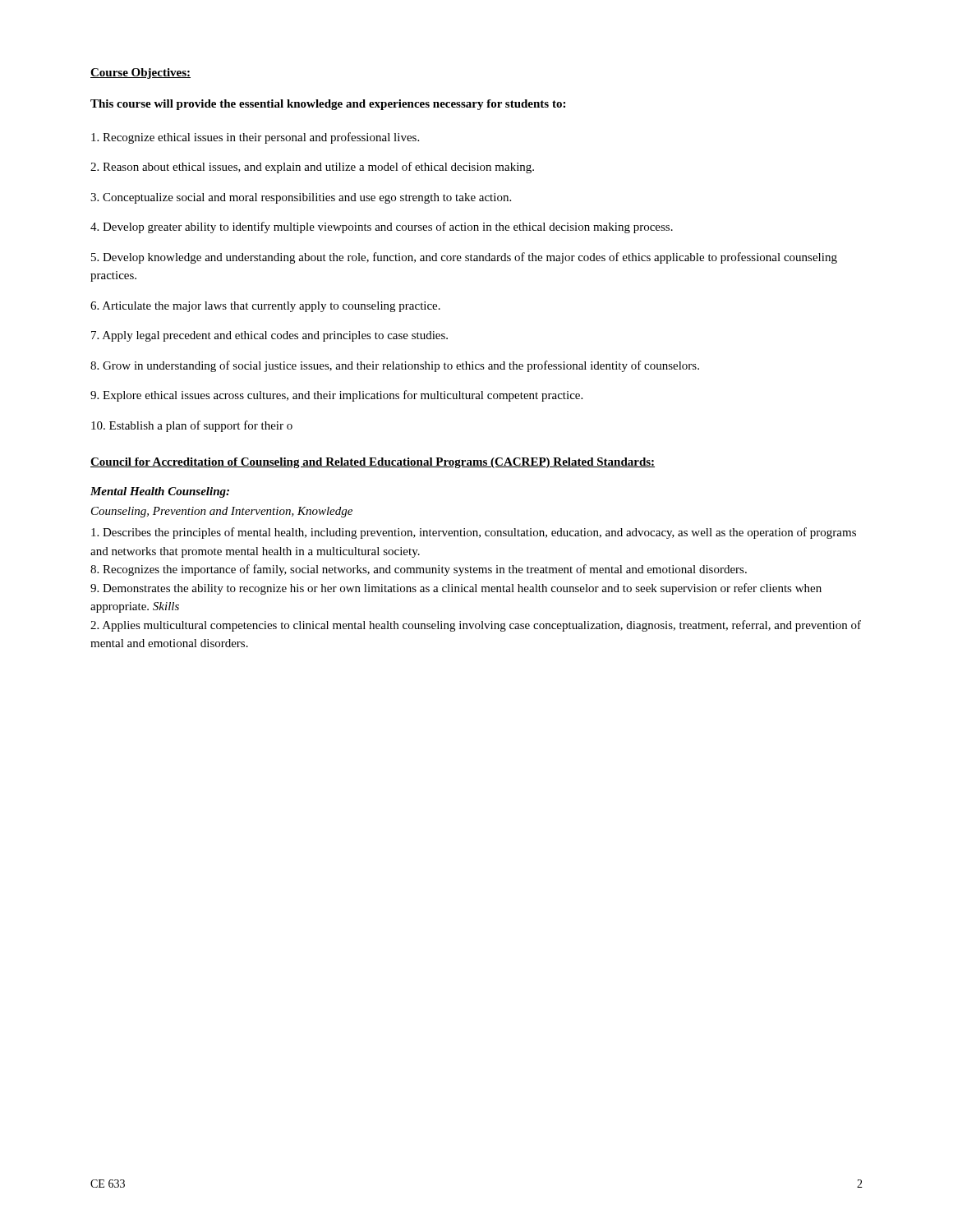Image resolution: width=953 pixels, height=1232 pixels.
Task: Find the element starting "8. Grow in understanding of social justice issues,"
Action: click(x=395, y=365)
